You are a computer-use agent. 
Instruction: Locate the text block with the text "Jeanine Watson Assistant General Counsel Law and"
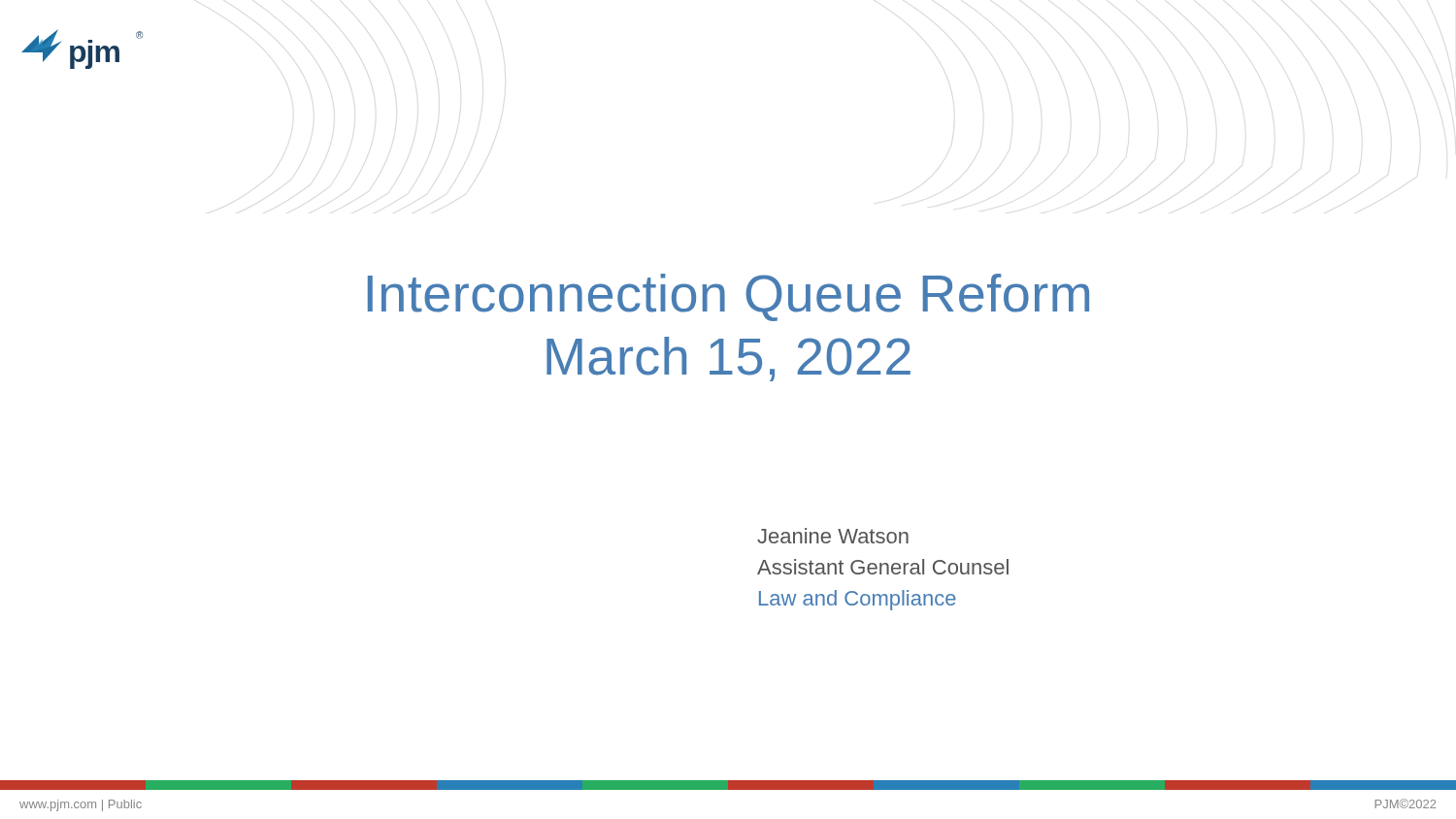pos(884,568)
